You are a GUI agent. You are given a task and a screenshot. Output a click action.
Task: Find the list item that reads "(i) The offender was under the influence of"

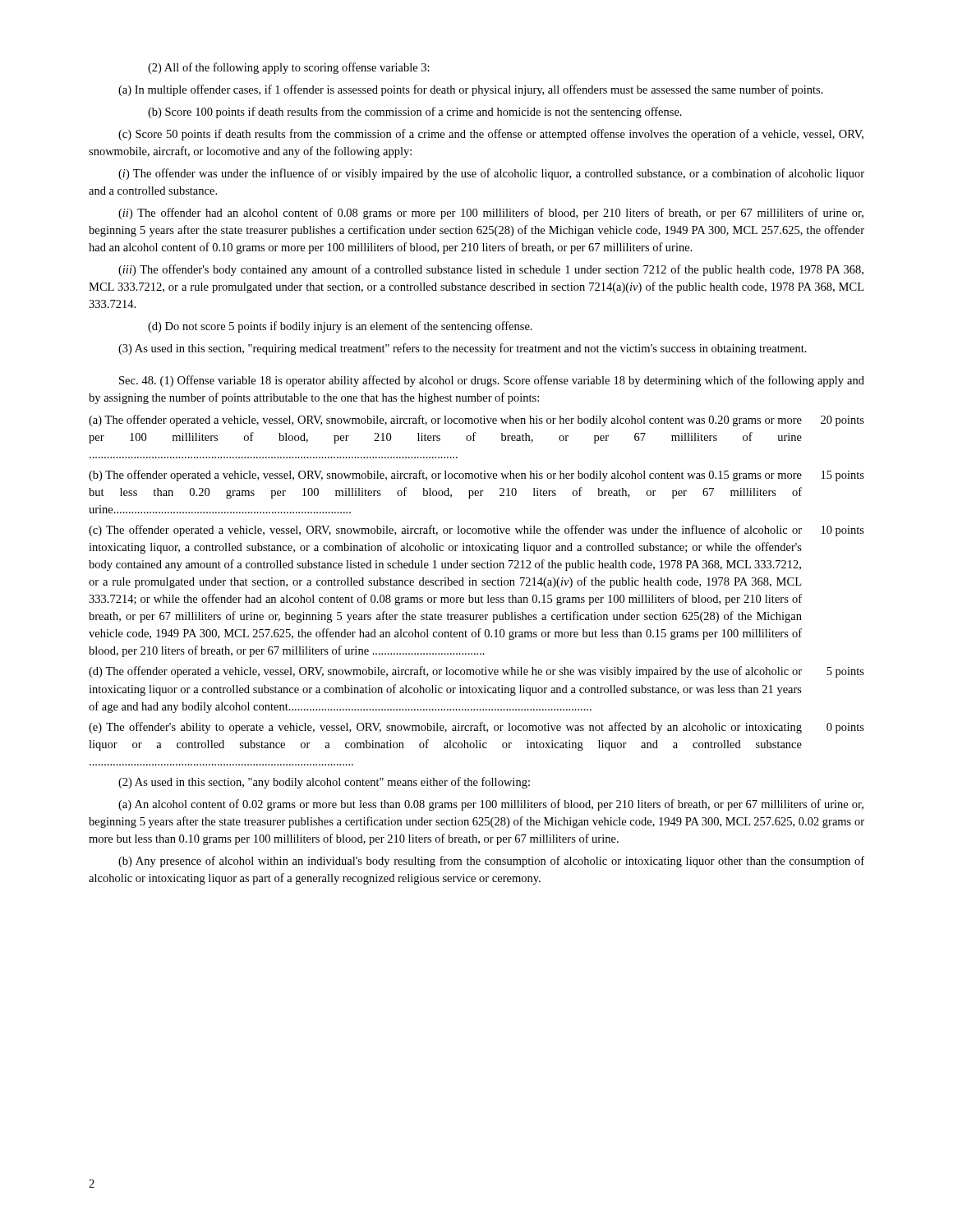tap(476, 182)
